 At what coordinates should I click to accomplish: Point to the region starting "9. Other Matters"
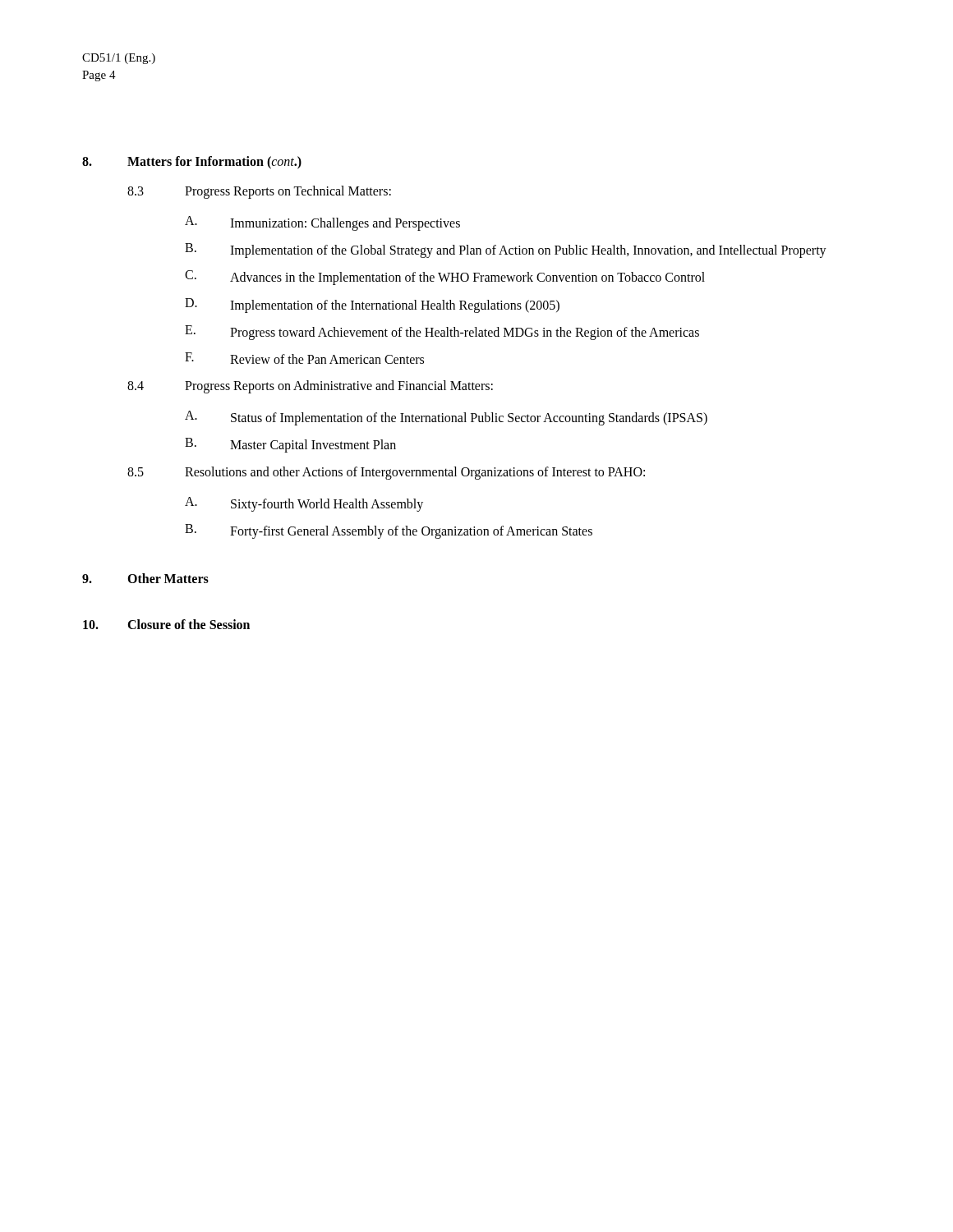click(x=145, y=579)
